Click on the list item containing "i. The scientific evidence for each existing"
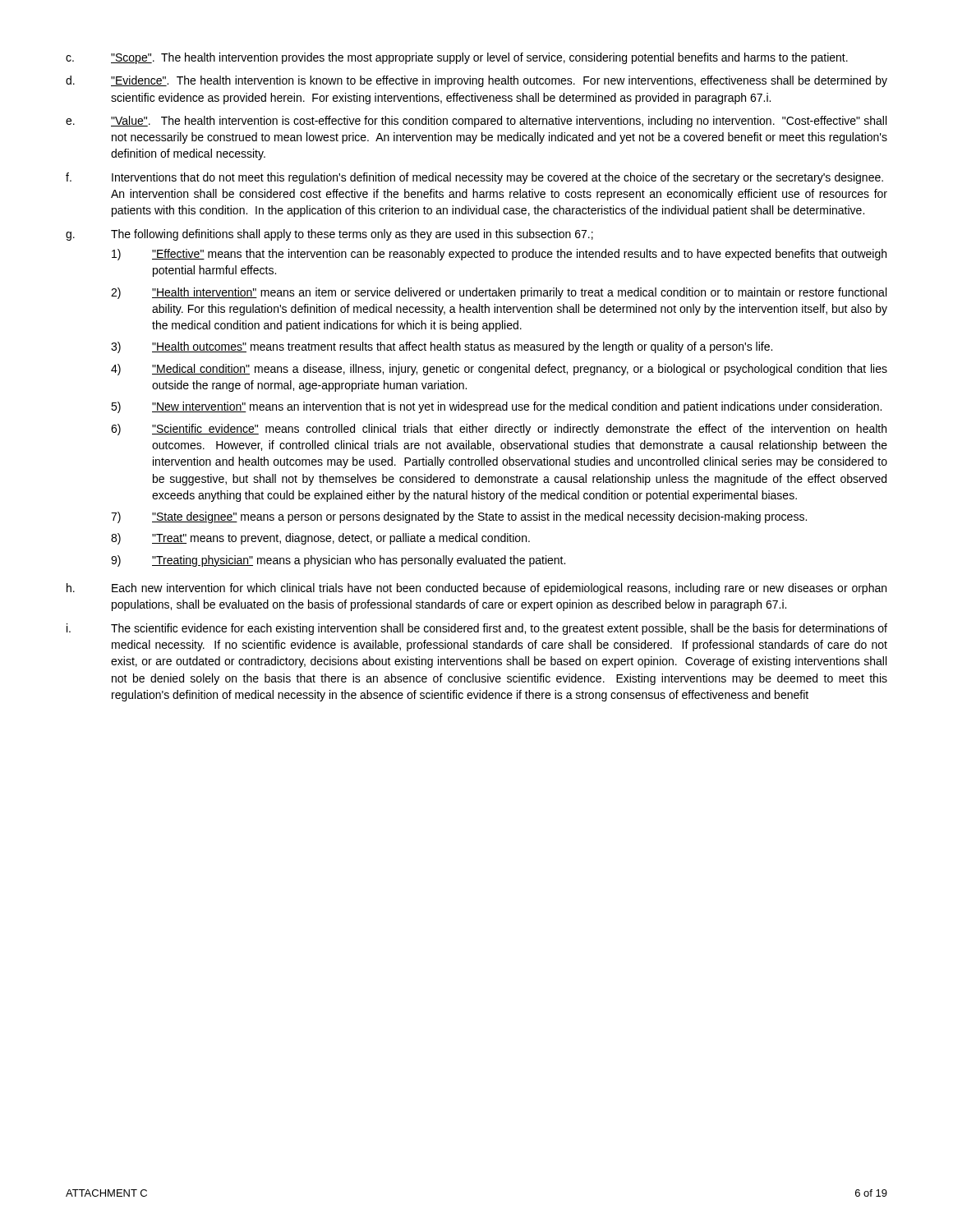953x1232 pixels. click(476, 661)
